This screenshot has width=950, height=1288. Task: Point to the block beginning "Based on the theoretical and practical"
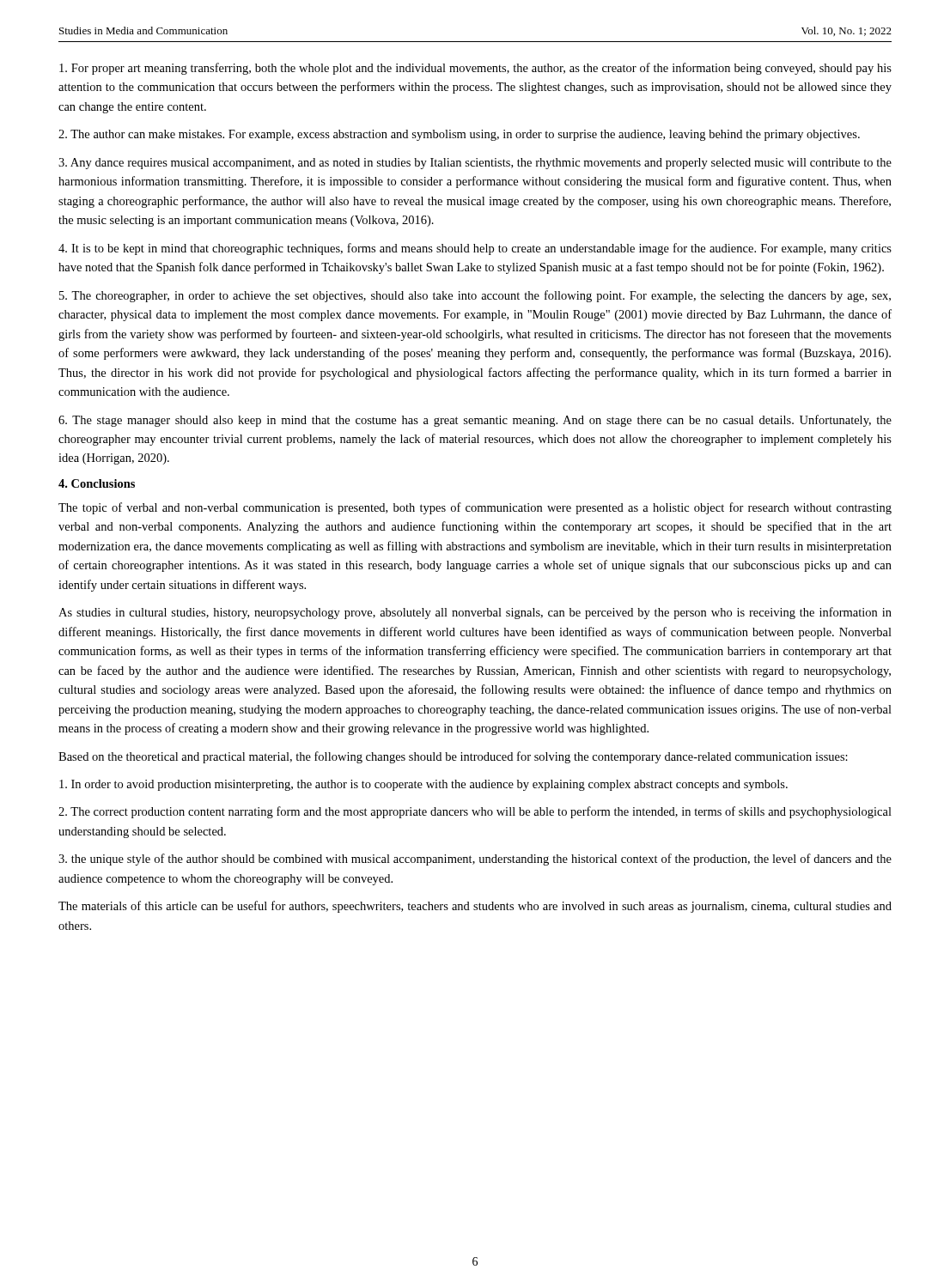coord(453,756)
